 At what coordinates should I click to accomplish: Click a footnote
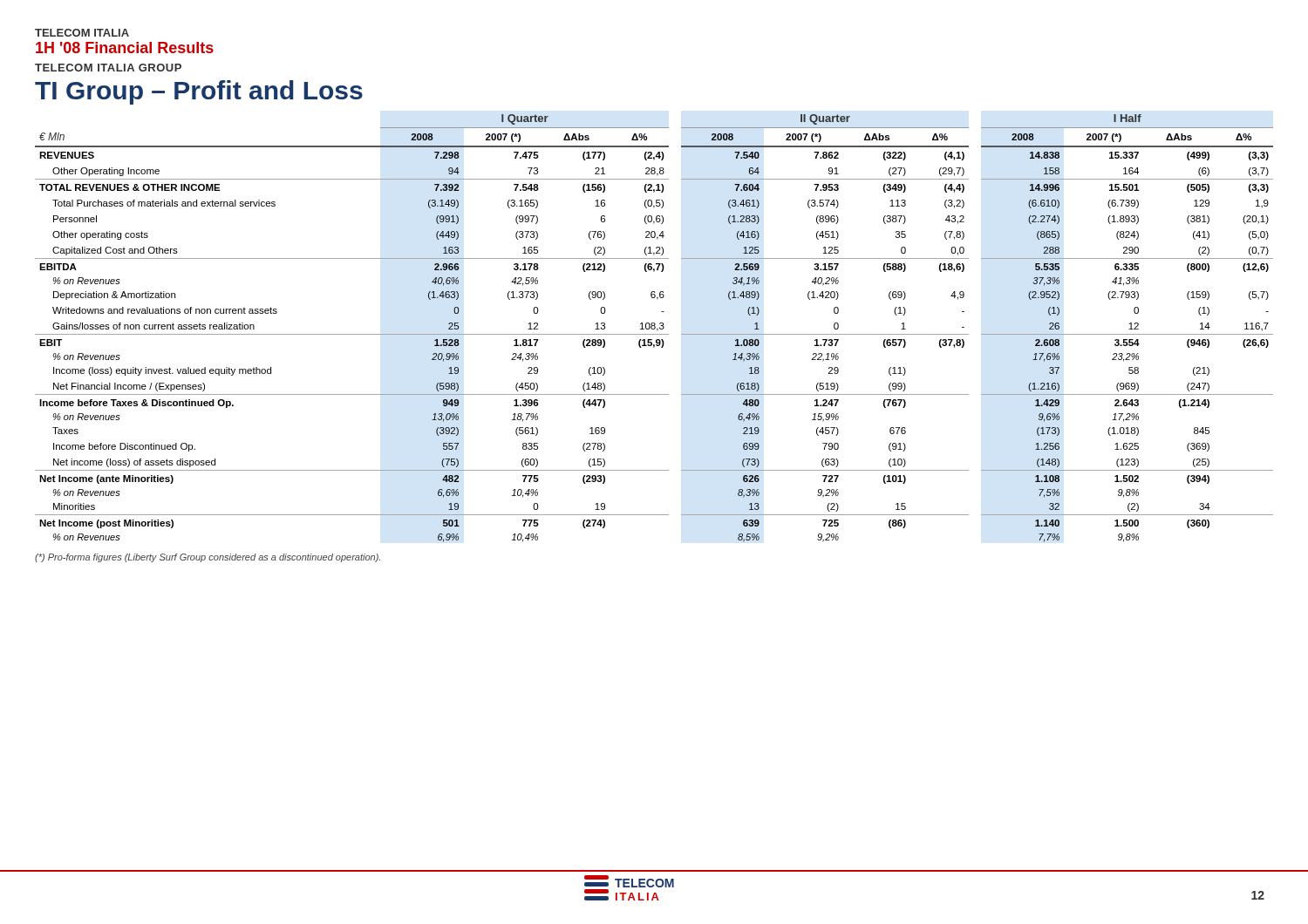(x=208, y=557)
